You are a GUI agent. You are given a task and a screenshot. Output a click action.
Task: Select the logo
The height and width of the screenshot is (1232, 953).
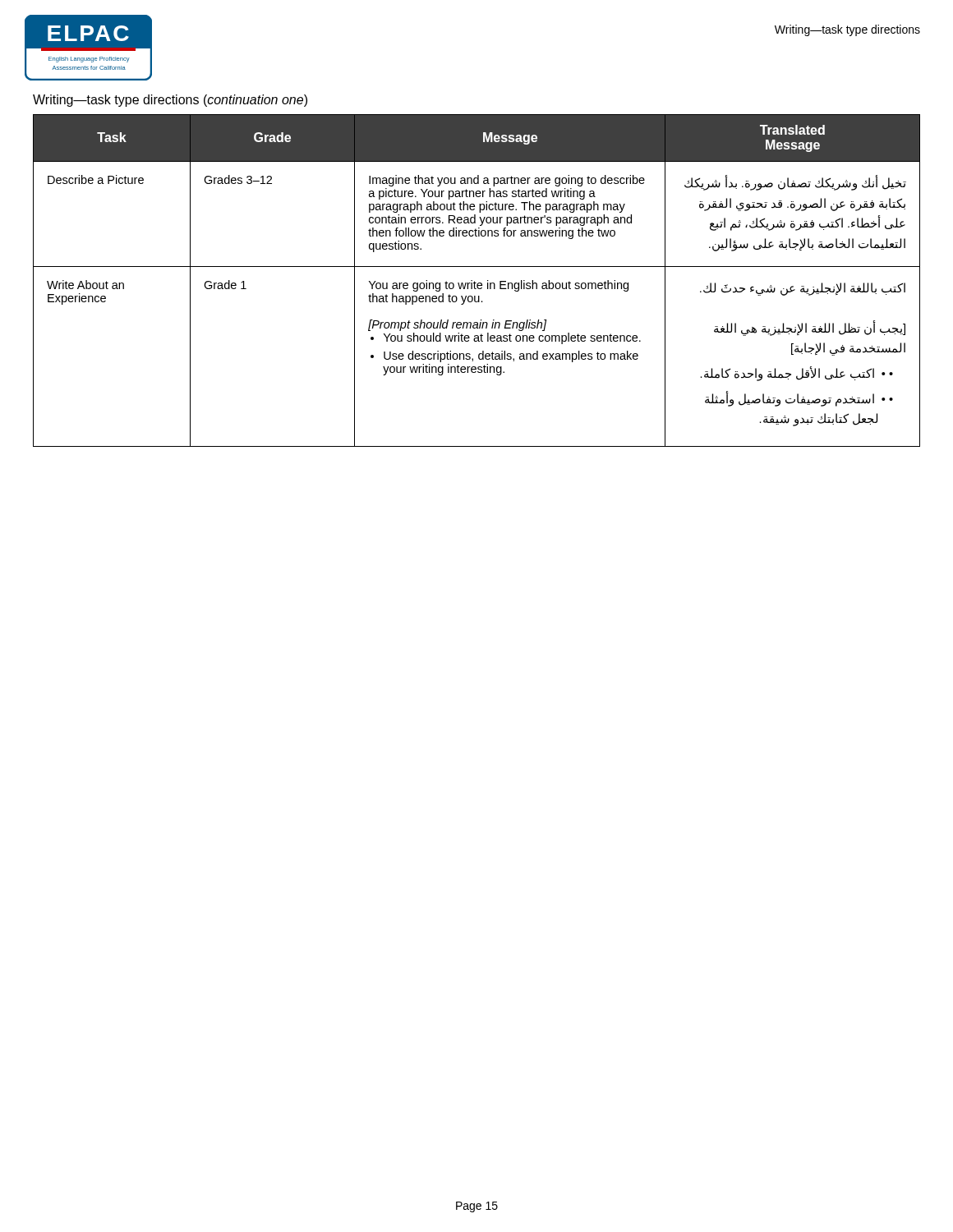click(x=88, y=49)
